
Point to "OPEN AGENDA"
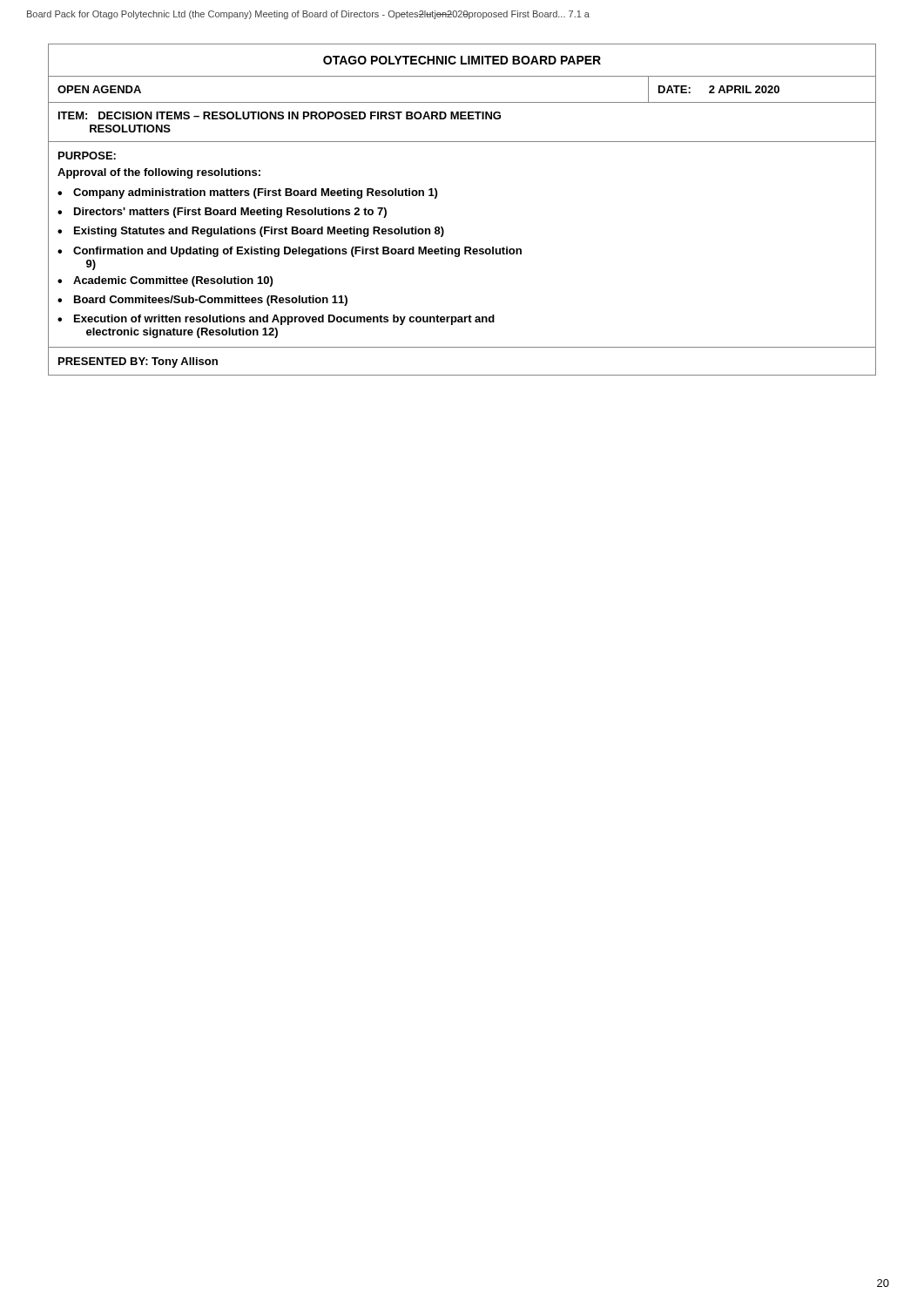pyautogui.click(x=99, y=89)
